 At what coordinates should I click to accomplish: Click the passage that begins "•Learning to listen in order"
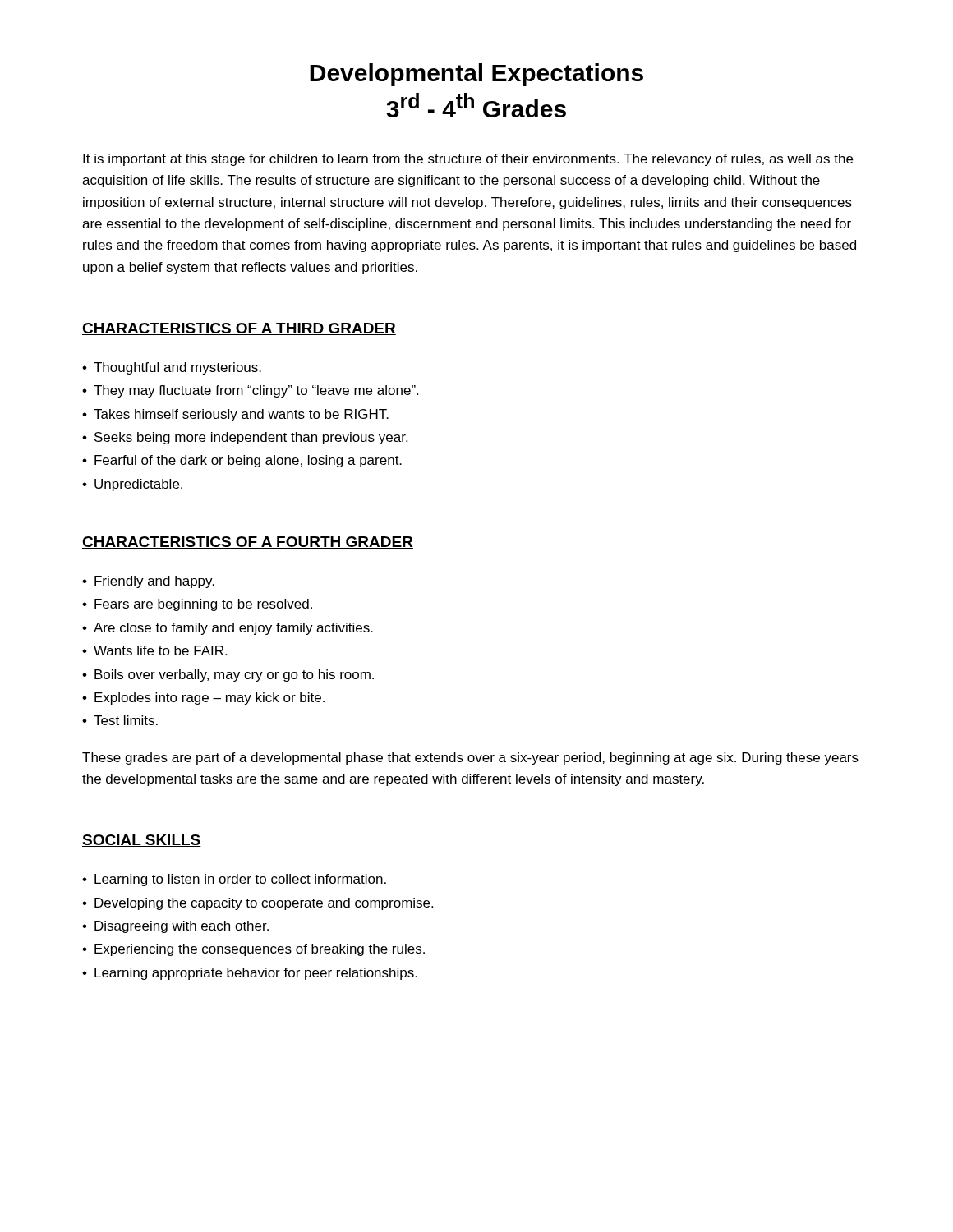point(235,880)
